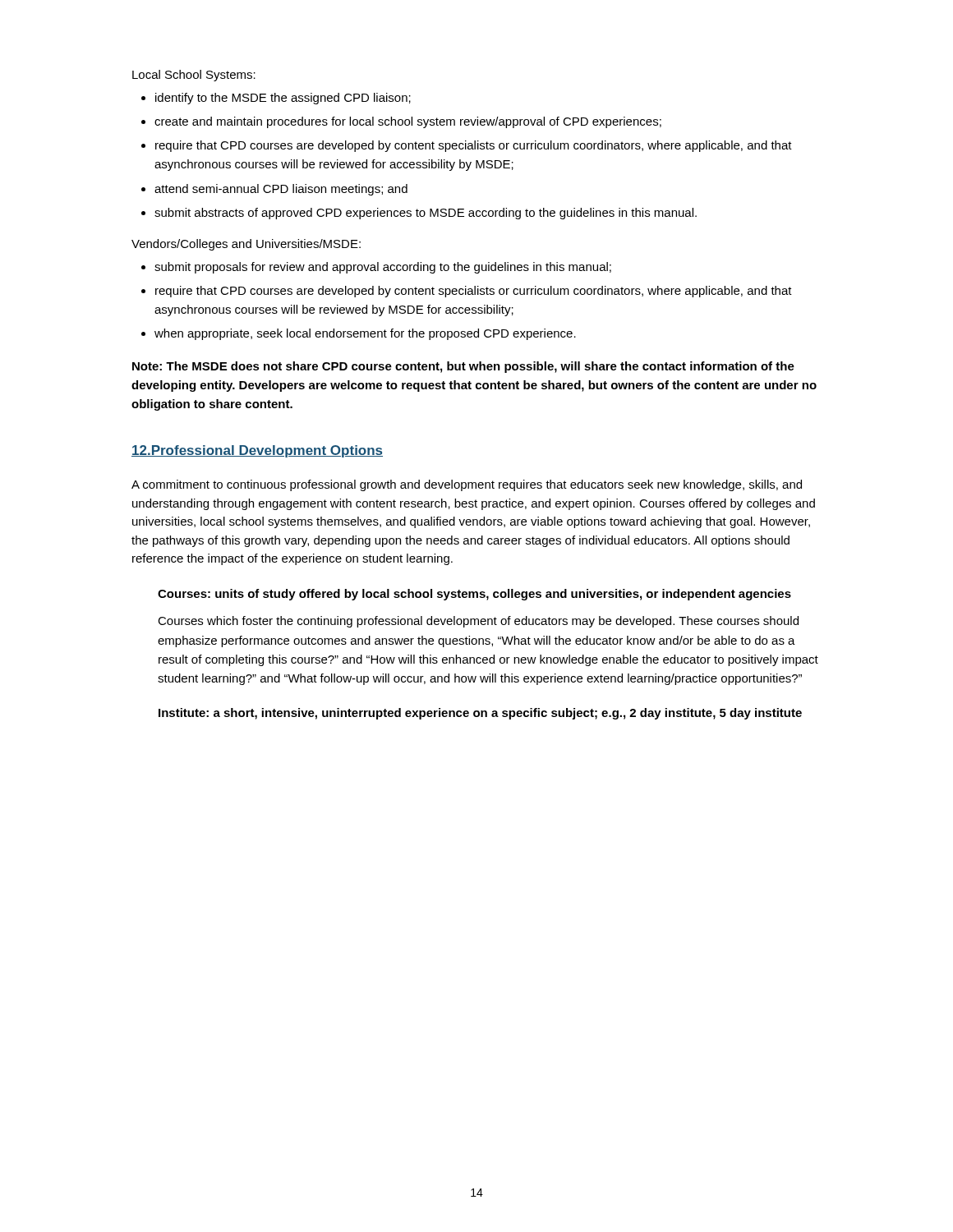Click on the region starting "Courses: units of study offered by local"
The height and width of the screenshot is (1232, 953).
click(x=474, y=593)
